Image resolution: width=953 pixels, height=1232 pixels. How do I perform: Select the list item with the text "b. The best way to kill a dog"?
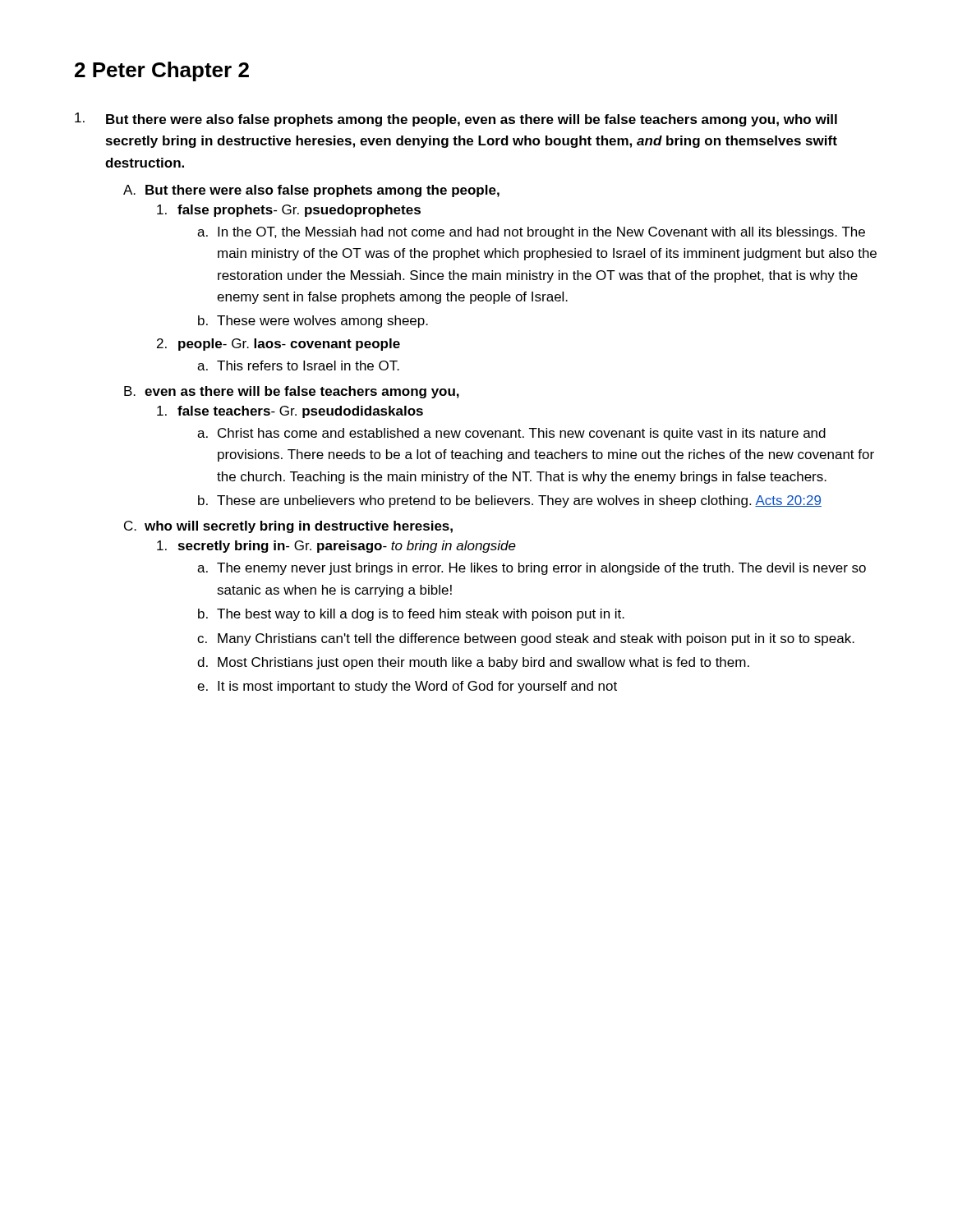tap(538, 615)
